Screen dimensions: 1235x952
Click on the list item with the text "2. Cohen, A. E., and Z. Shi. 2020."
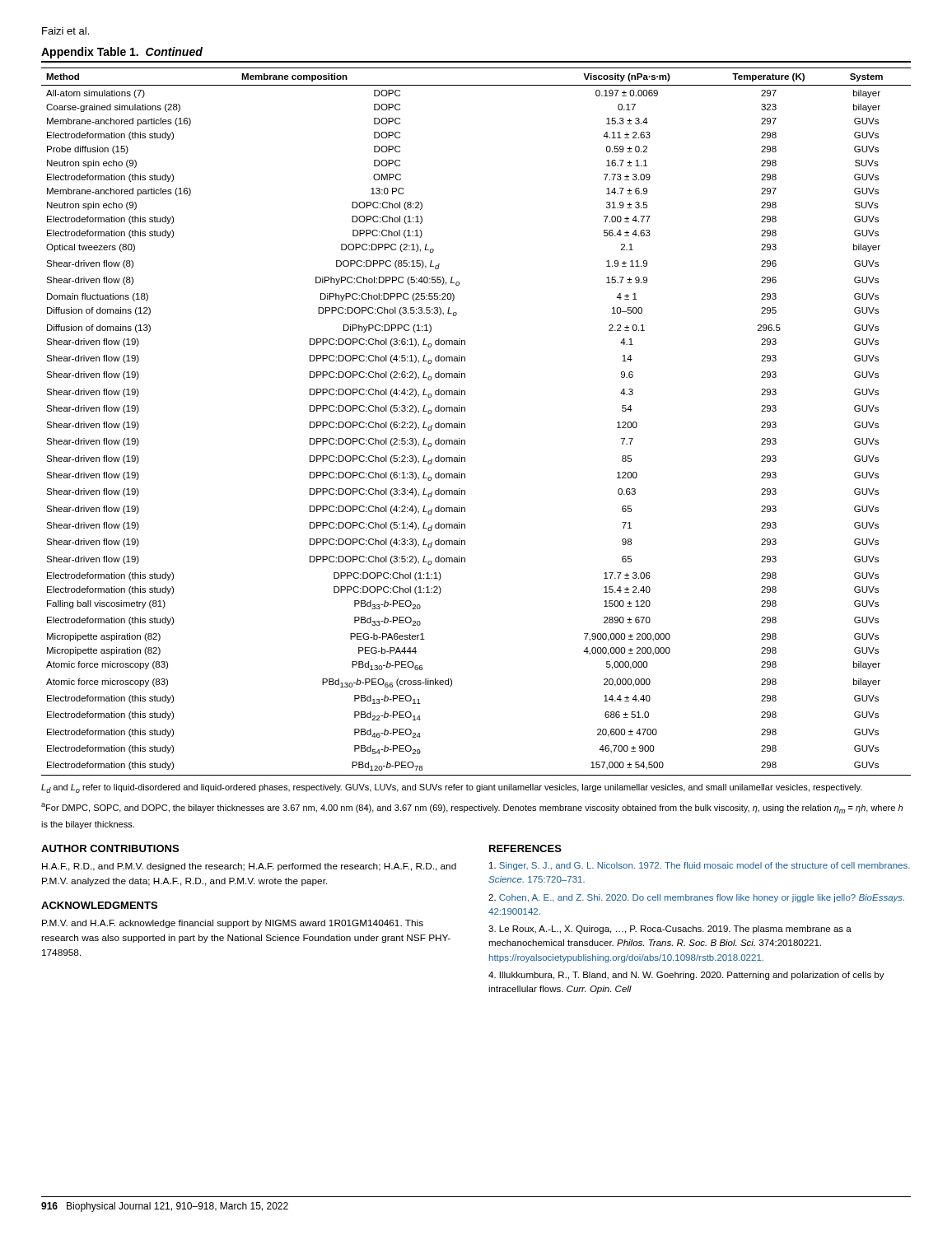click(x=697, y=904)
